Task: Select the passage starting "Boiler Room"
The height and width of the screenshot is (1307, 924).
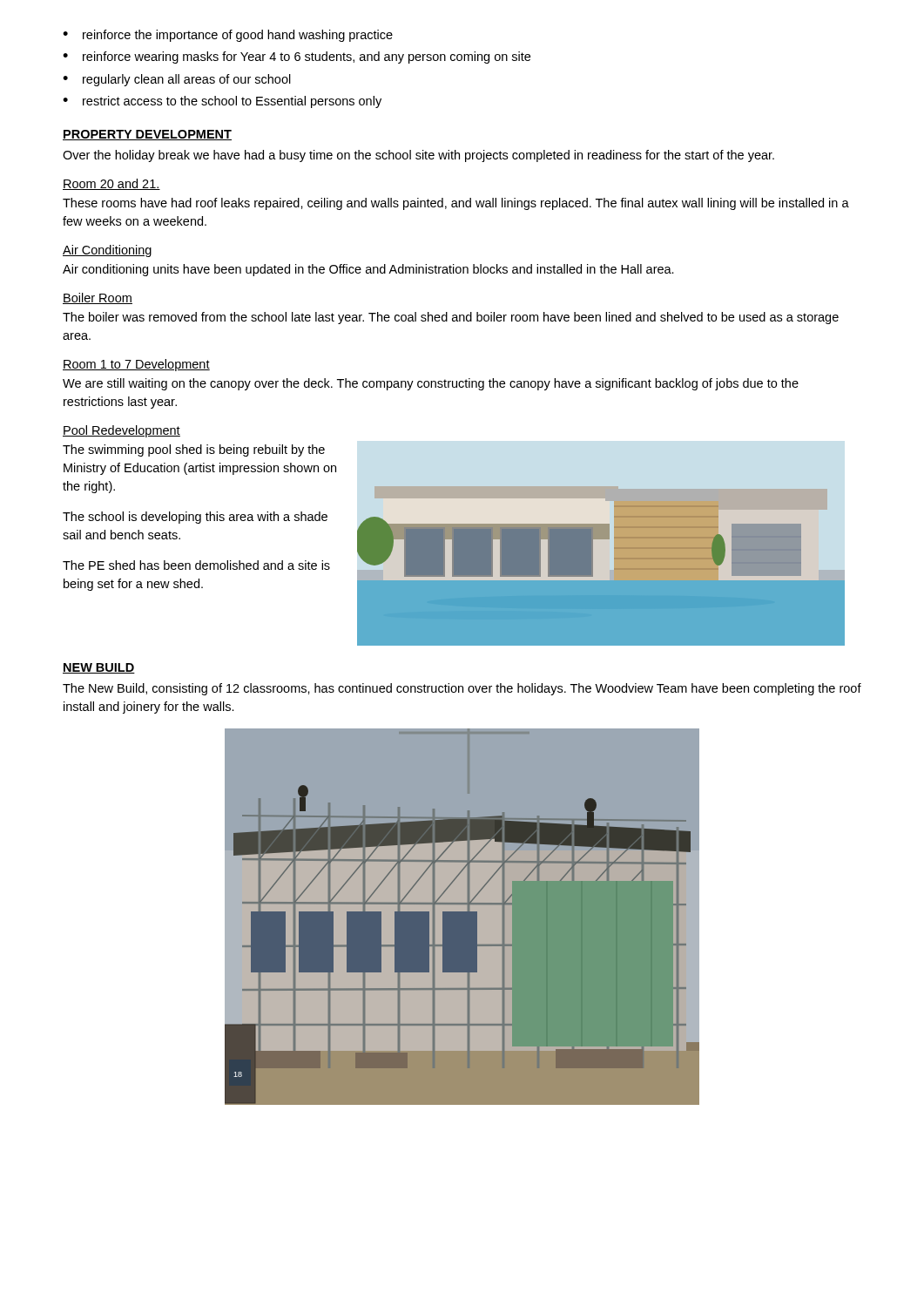Action: pyautogui.click(x=97, y=298)
